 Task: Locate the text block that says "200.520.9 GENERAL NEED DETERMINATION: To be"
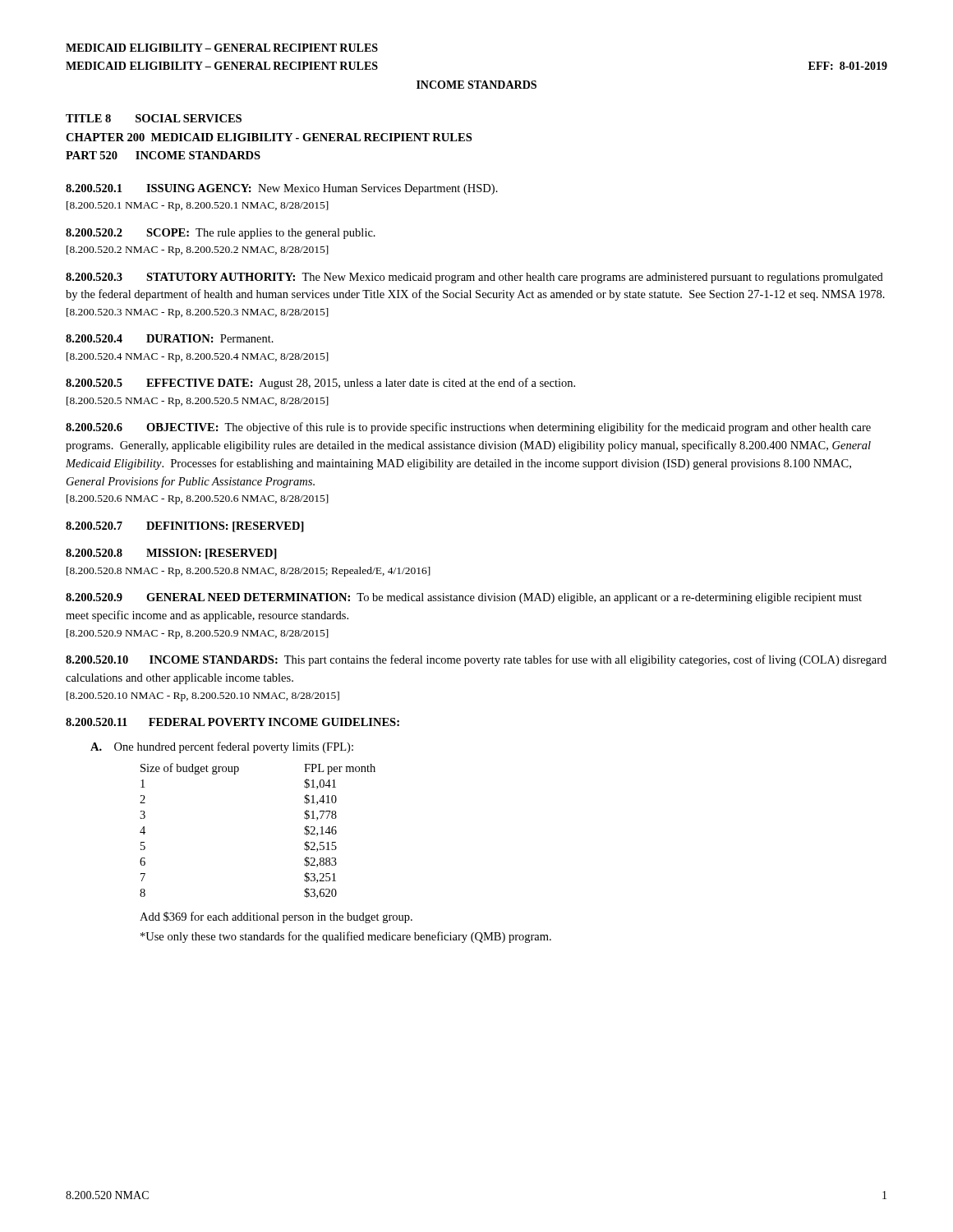coord(464,598)
